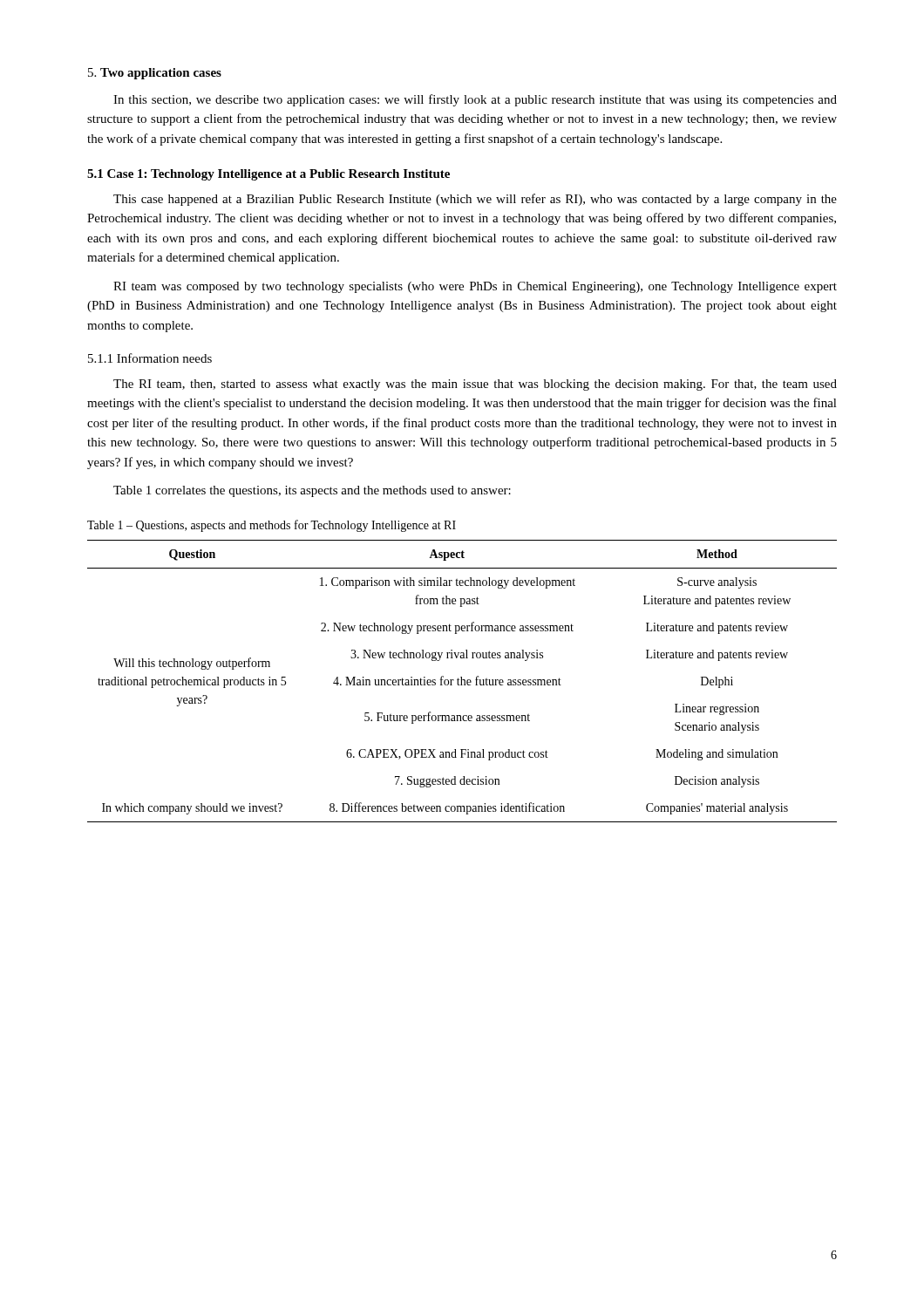Find the passage starting "In this section, we describe two application"
This screenshot has height=1308, width=924.
pos(462,119)
